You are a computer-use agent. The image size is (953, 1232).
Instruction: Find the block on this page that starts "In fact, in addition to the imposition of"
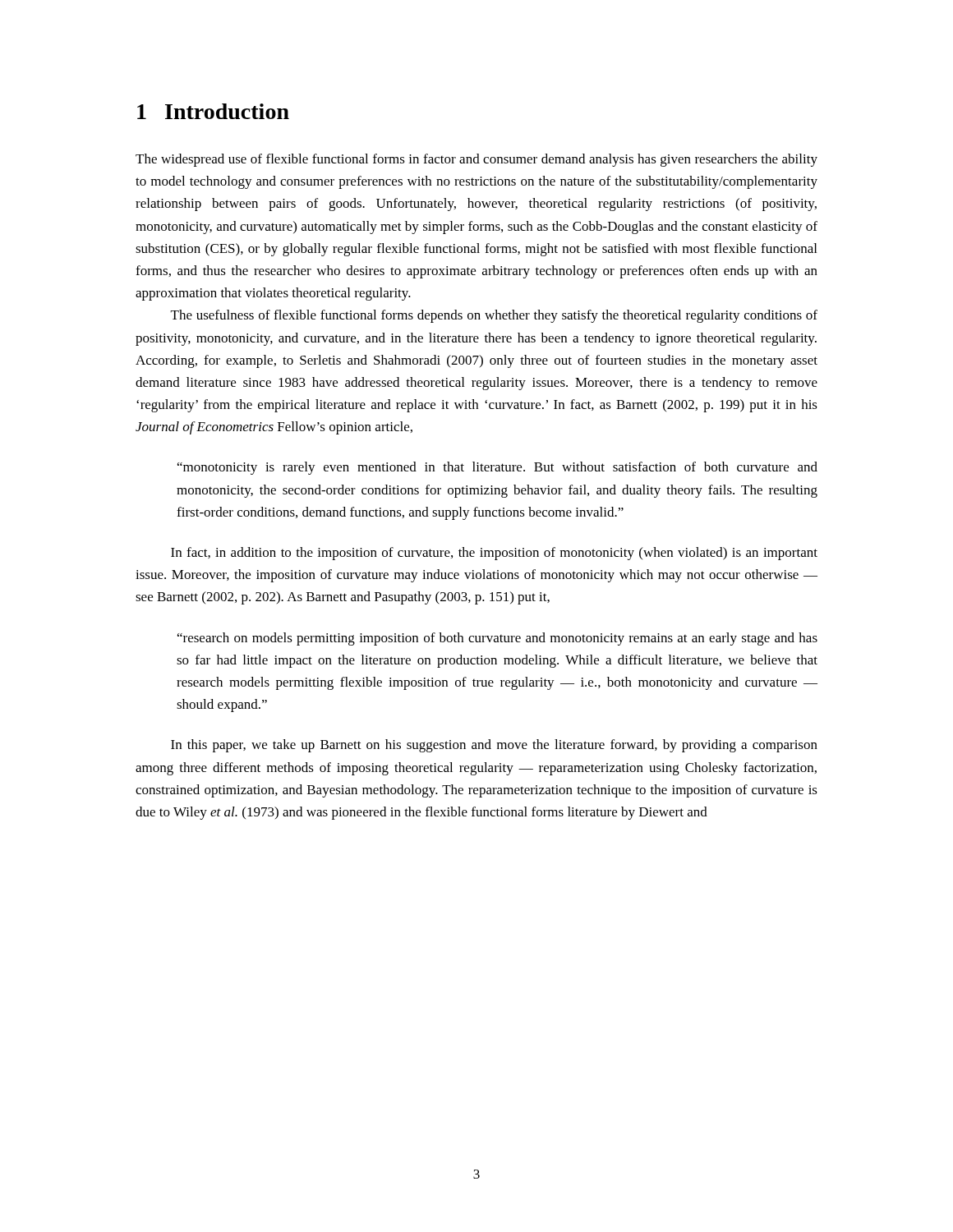point(476,575)
